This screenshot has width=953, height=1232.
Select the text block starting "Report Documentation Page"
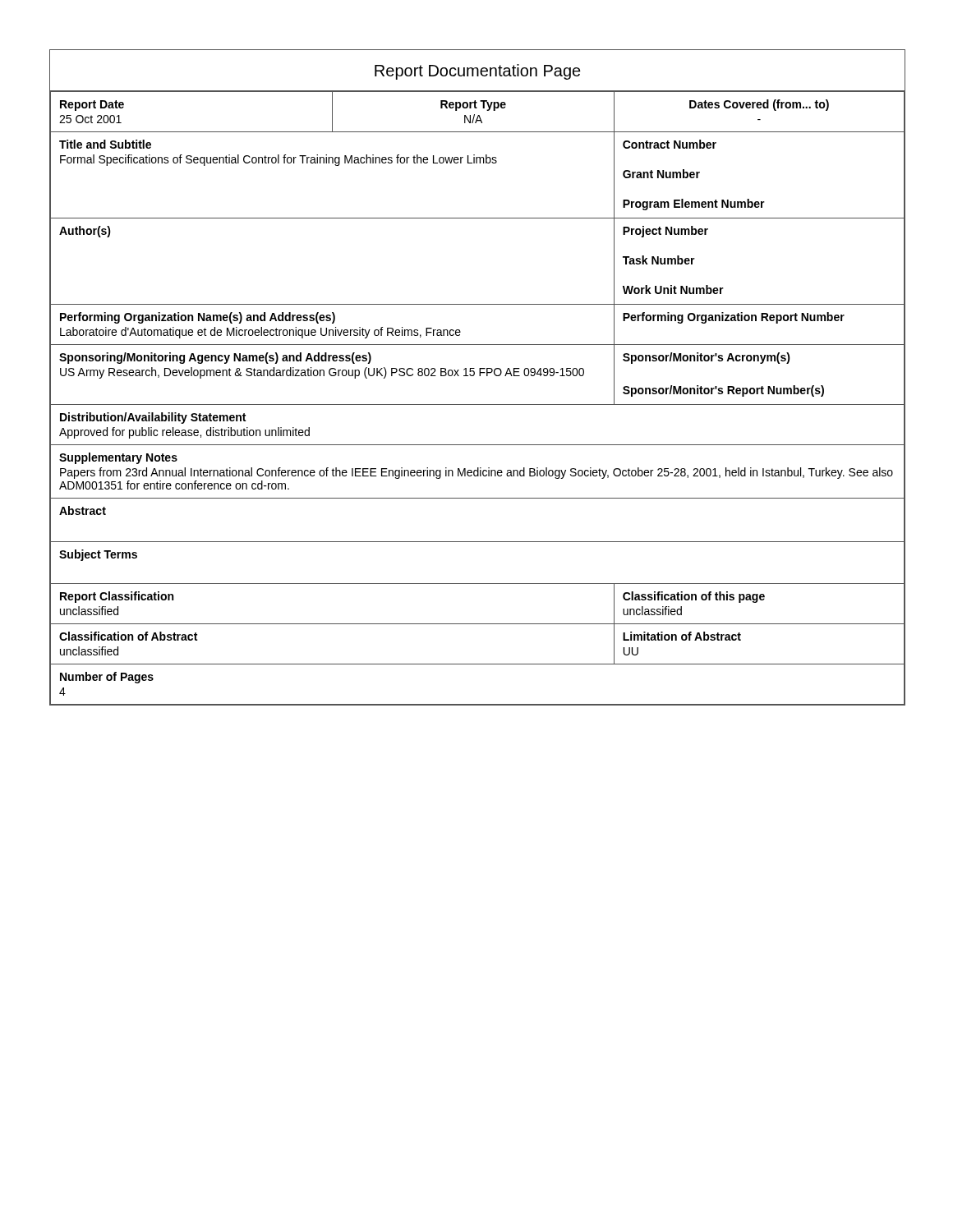477,71
